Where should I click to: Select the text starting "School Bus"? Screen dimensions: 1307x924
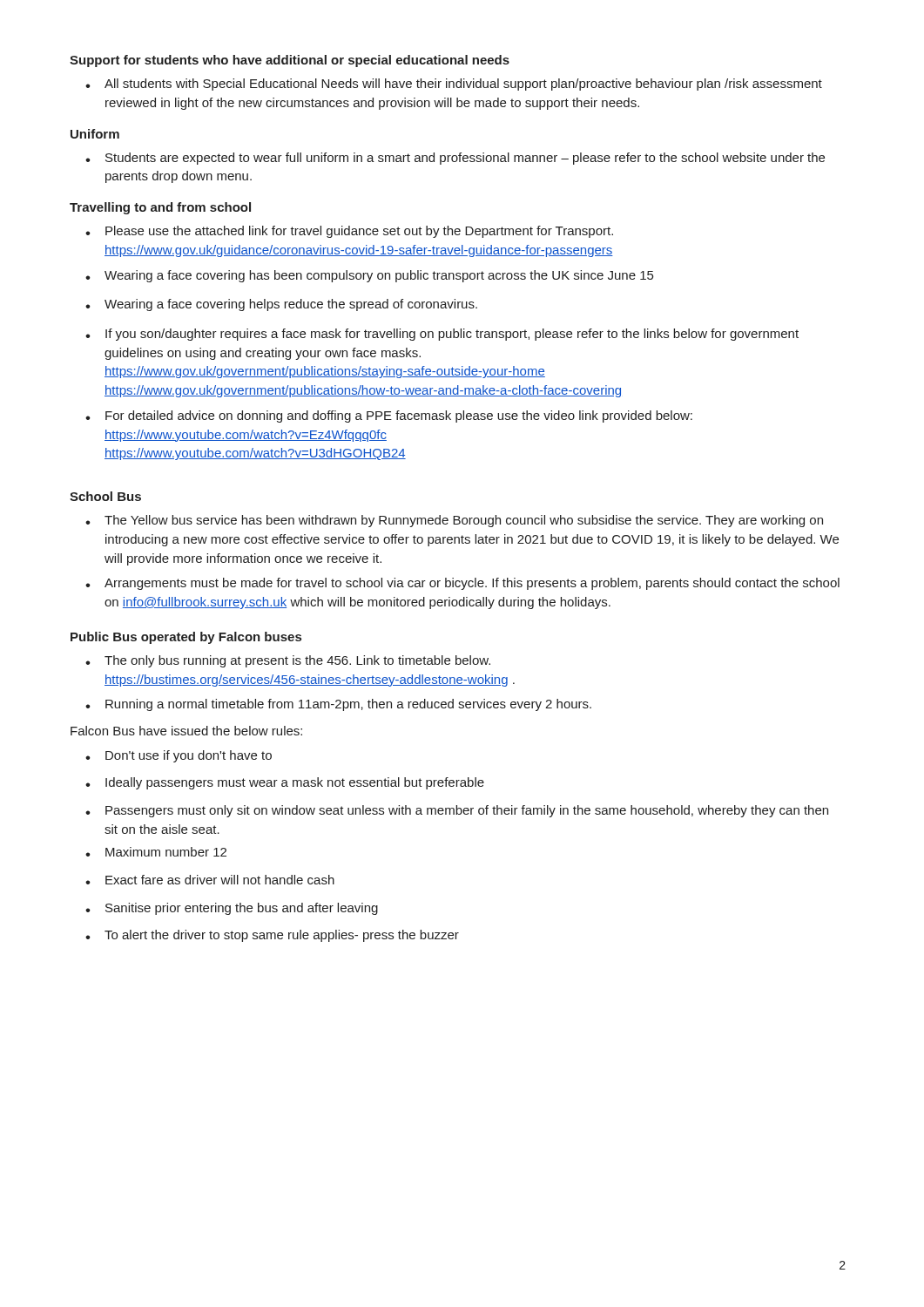click(106, 496)
